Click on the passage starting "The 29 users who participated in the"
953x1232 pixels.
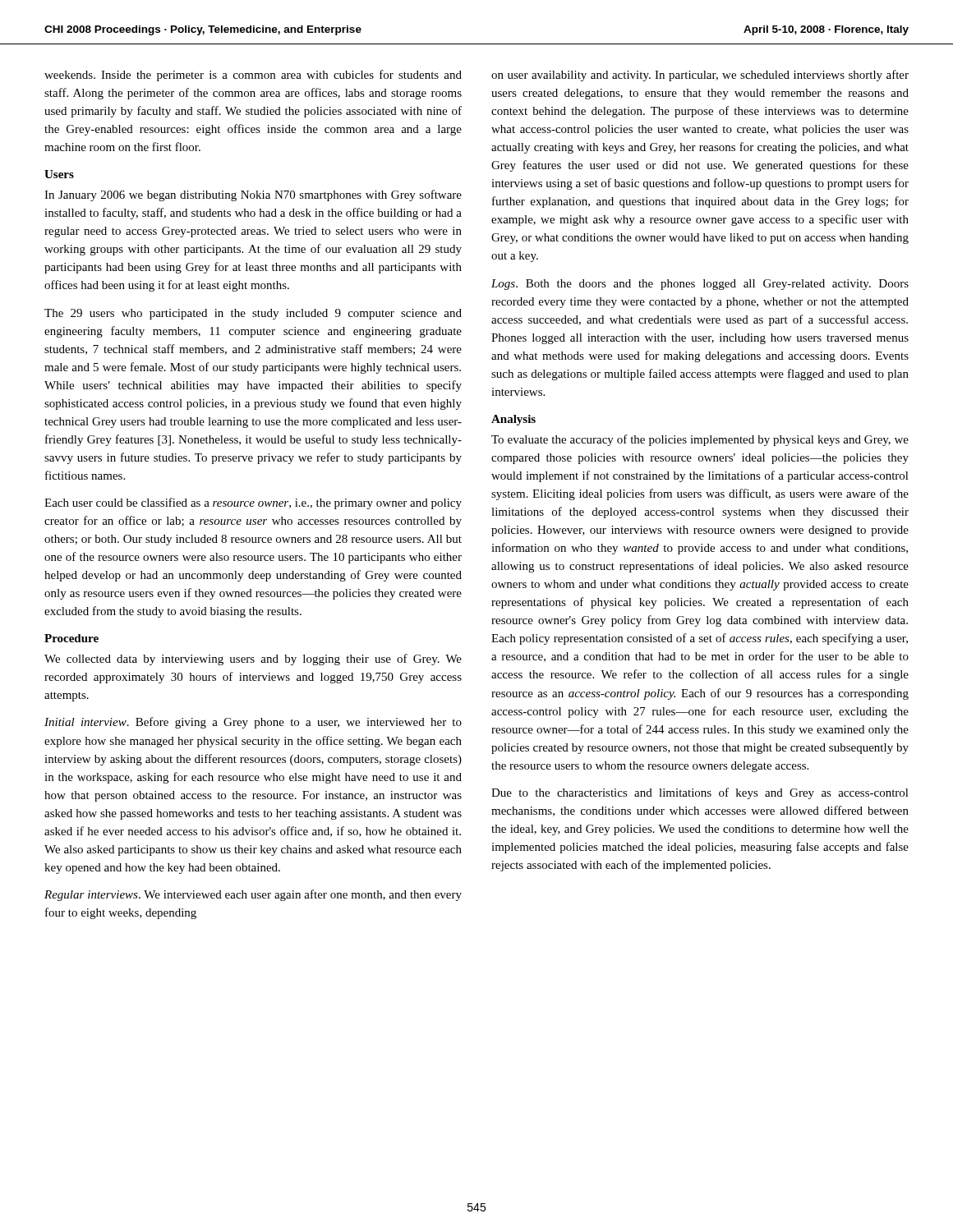[253, 394]
